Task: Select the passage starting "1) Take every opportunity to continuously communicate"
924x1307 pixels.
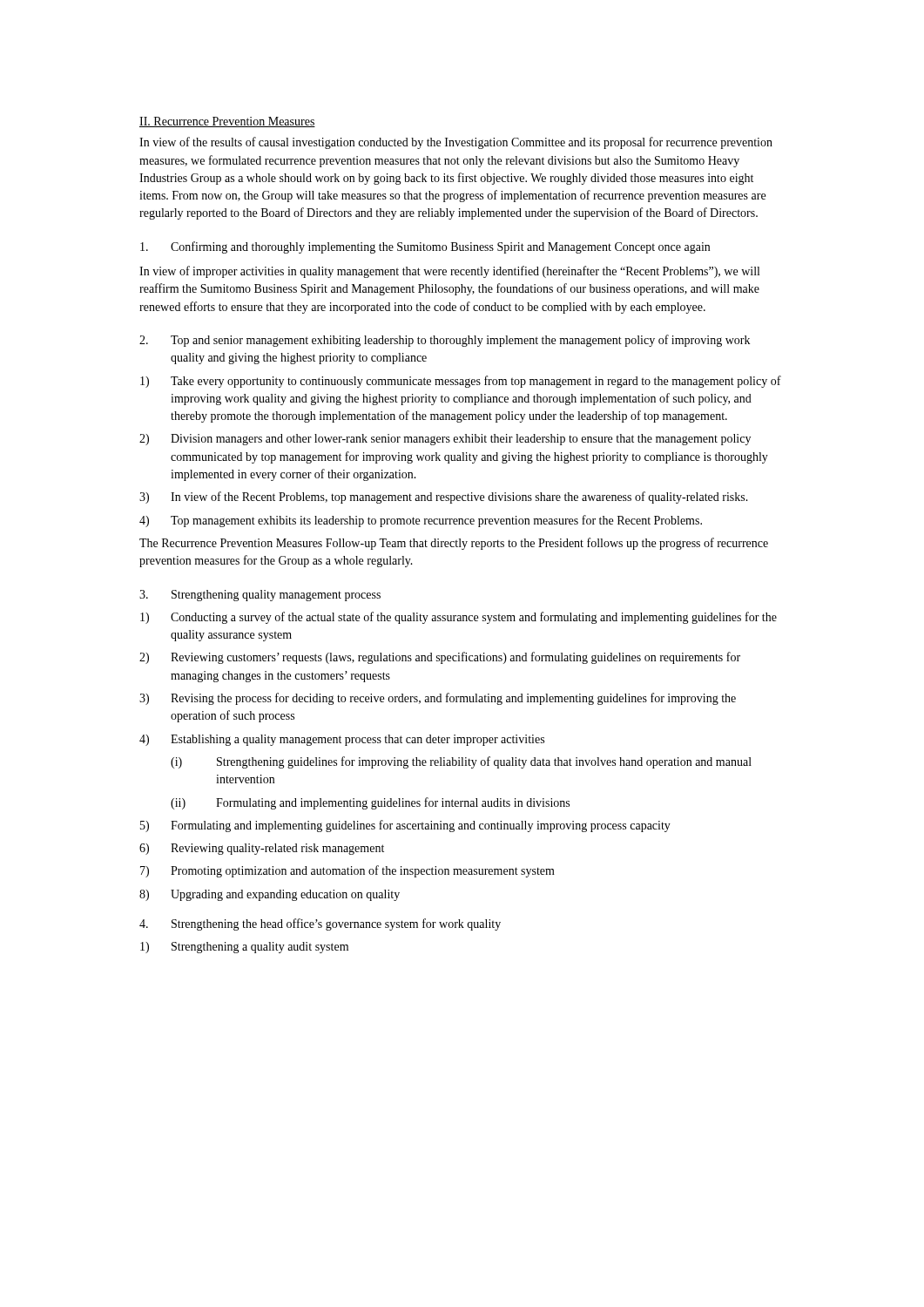Action: (462, 399)
